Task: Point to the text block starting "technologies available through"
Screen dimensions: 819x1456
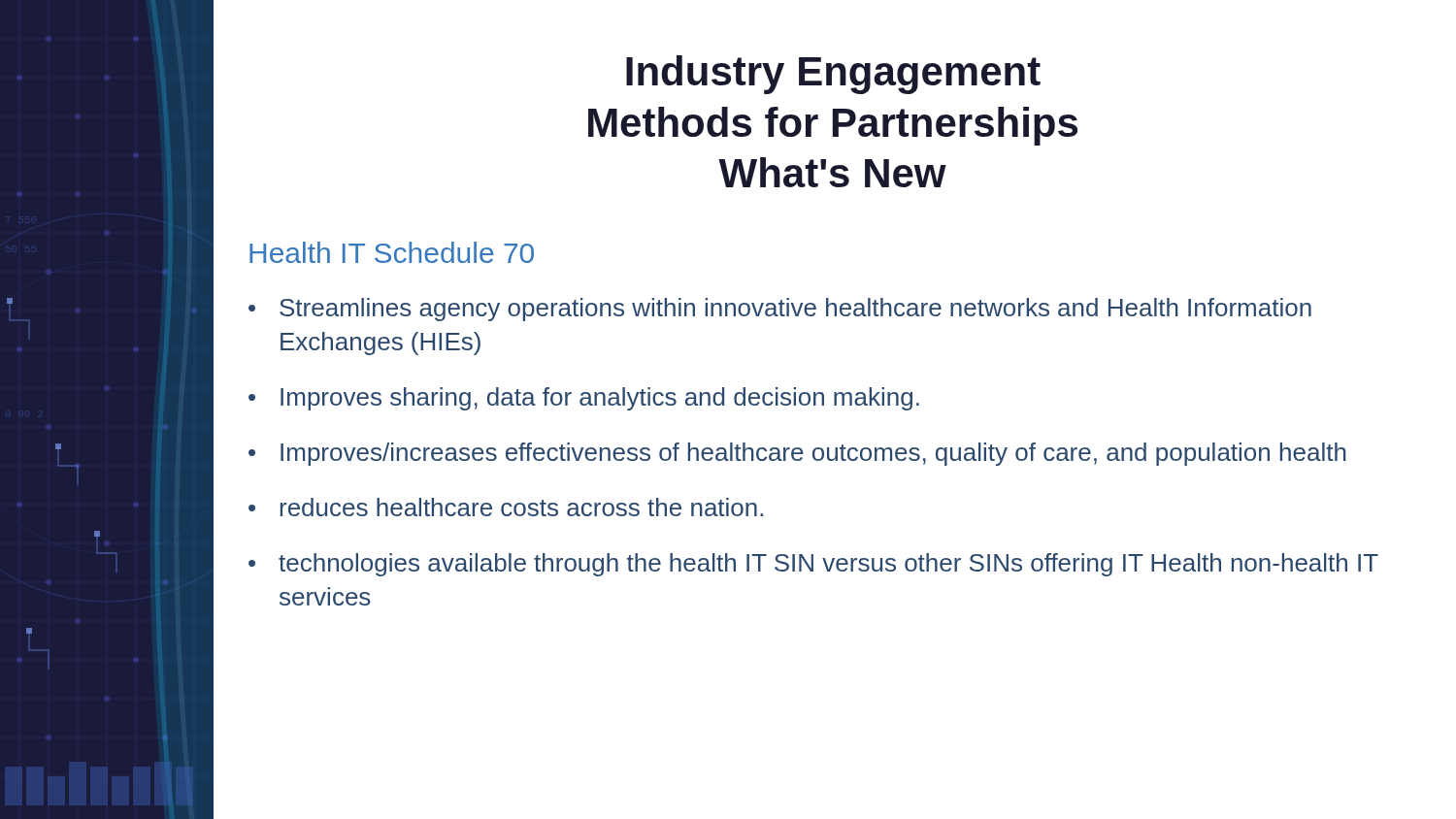Action: pyautogui.click(x=828, y=580)
